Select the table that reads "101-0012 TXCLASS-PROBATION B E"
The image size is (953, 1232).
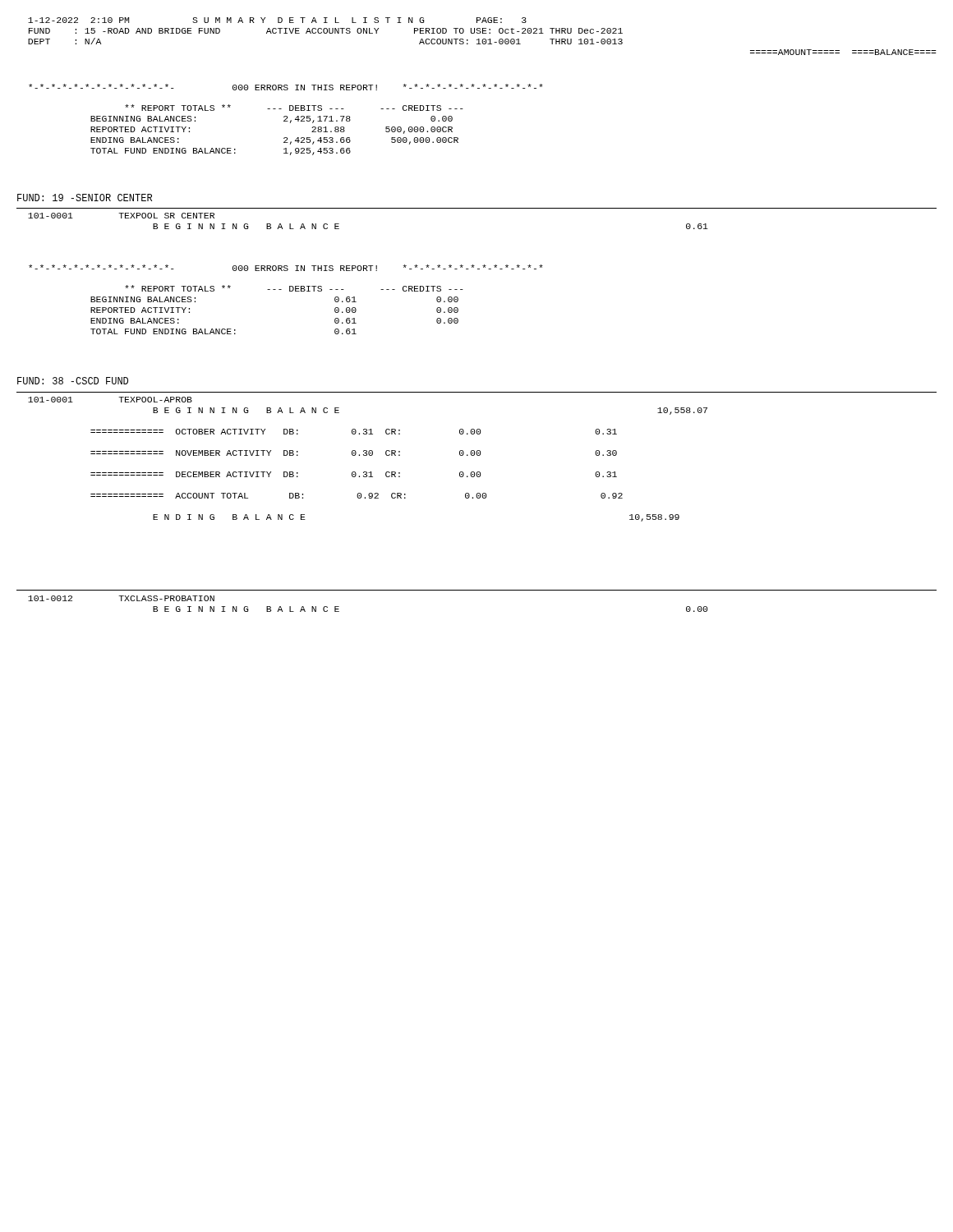click(x=476, y=604)
